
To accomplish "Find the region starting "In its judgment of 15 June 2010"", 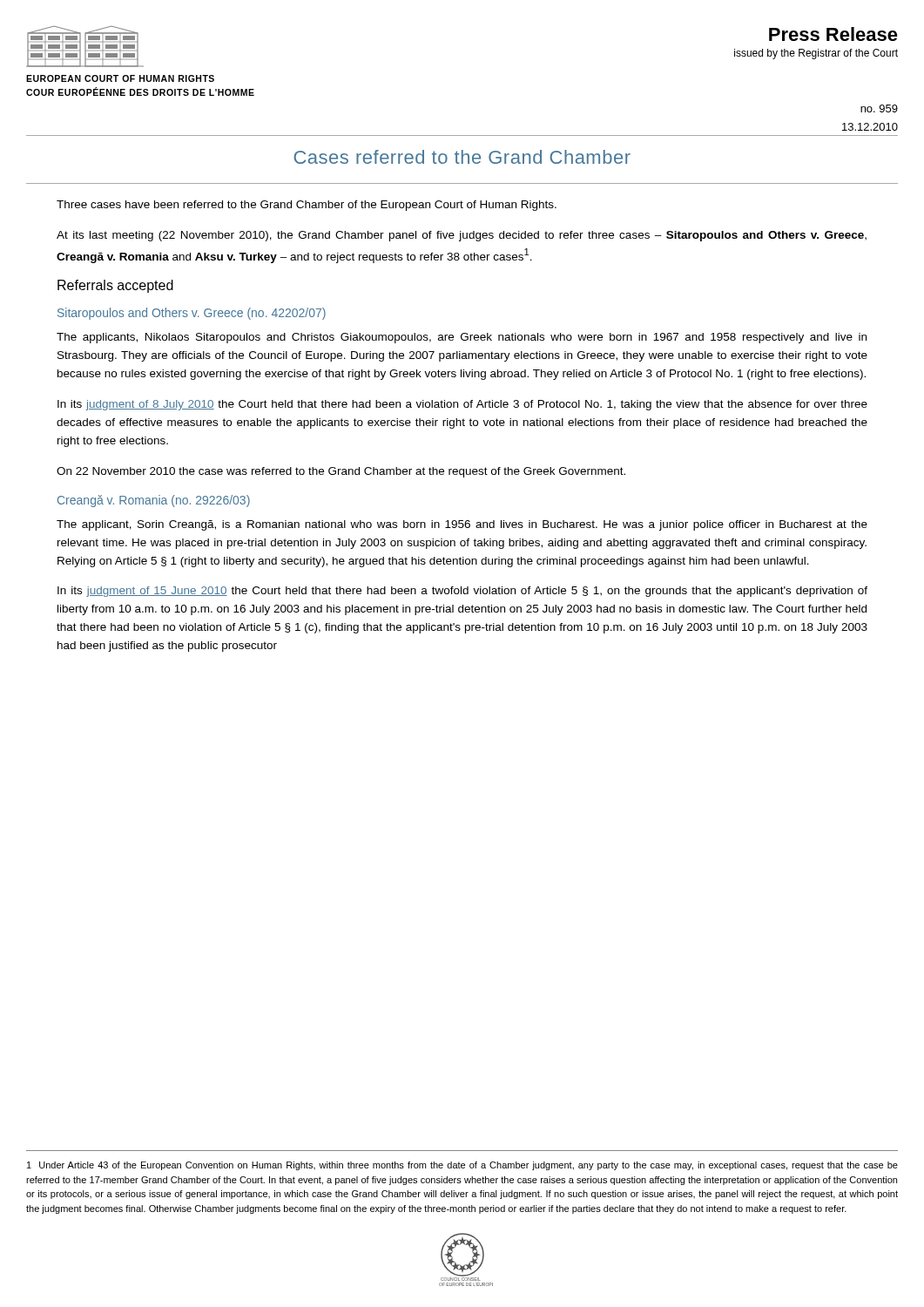I will click(x=462, y=618).
